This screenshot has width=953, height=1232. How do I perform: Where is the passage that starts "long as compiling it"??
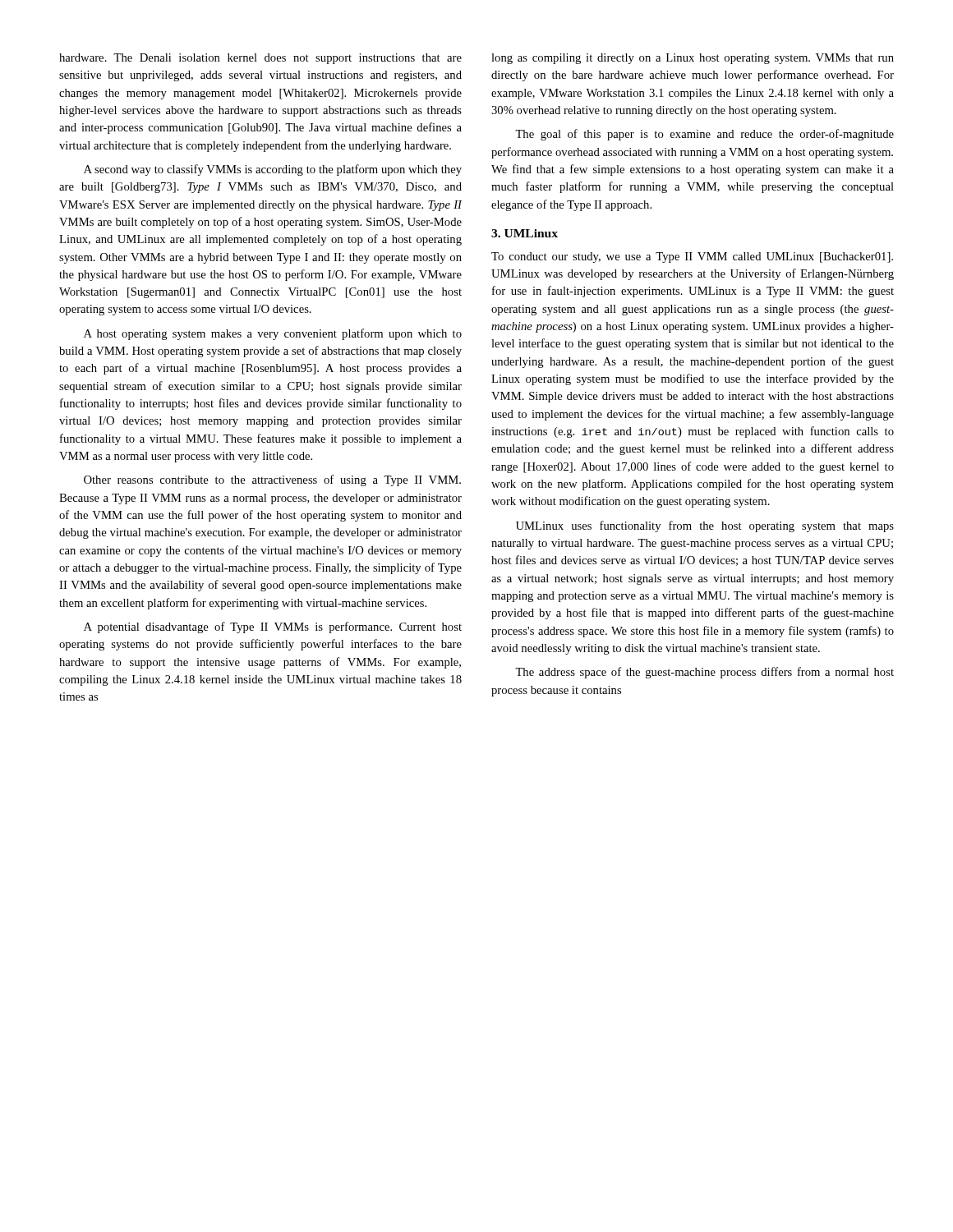693,131
